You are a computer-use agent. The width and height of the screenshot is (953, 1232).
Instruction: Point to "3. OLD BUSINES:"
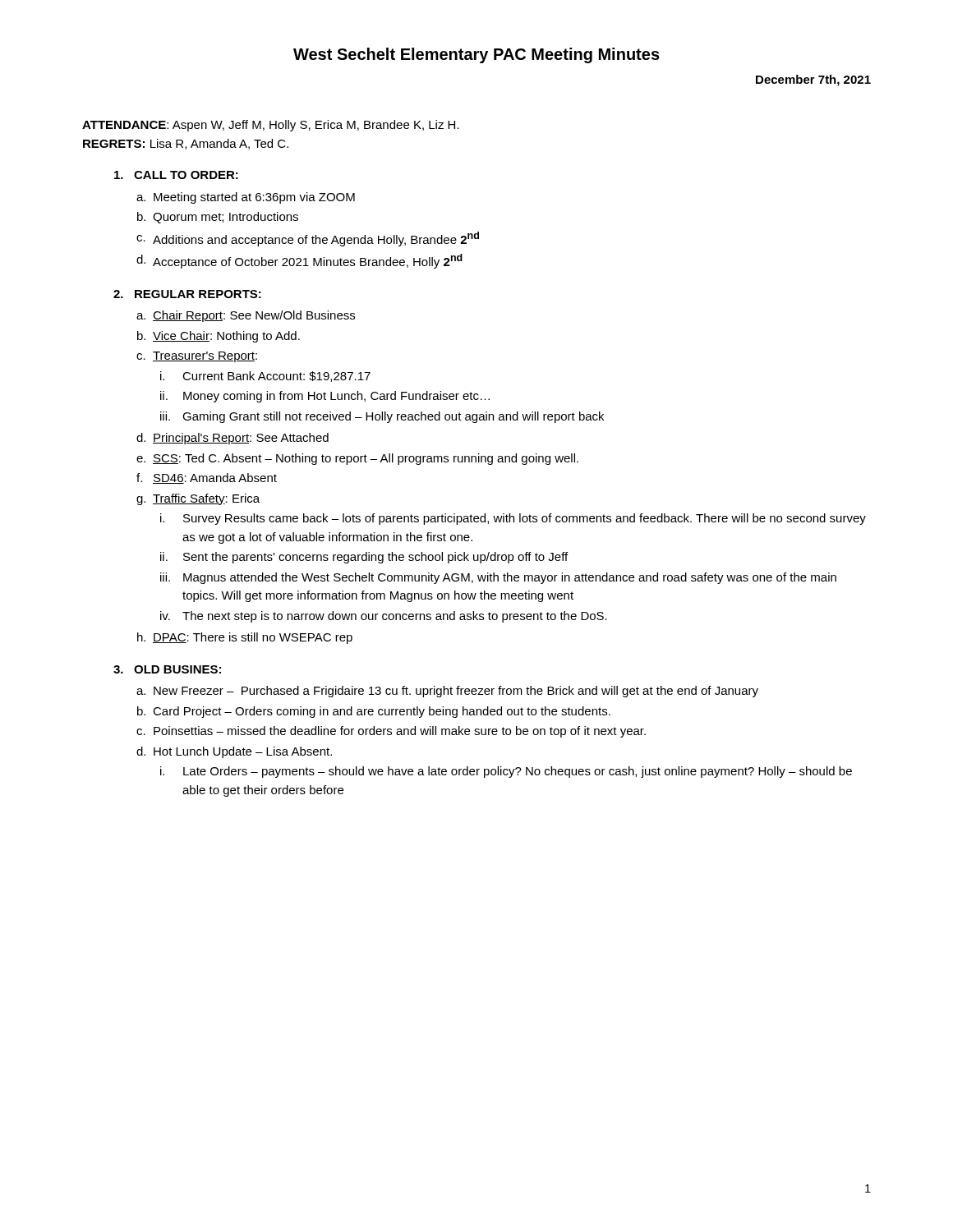click(168, 669)
